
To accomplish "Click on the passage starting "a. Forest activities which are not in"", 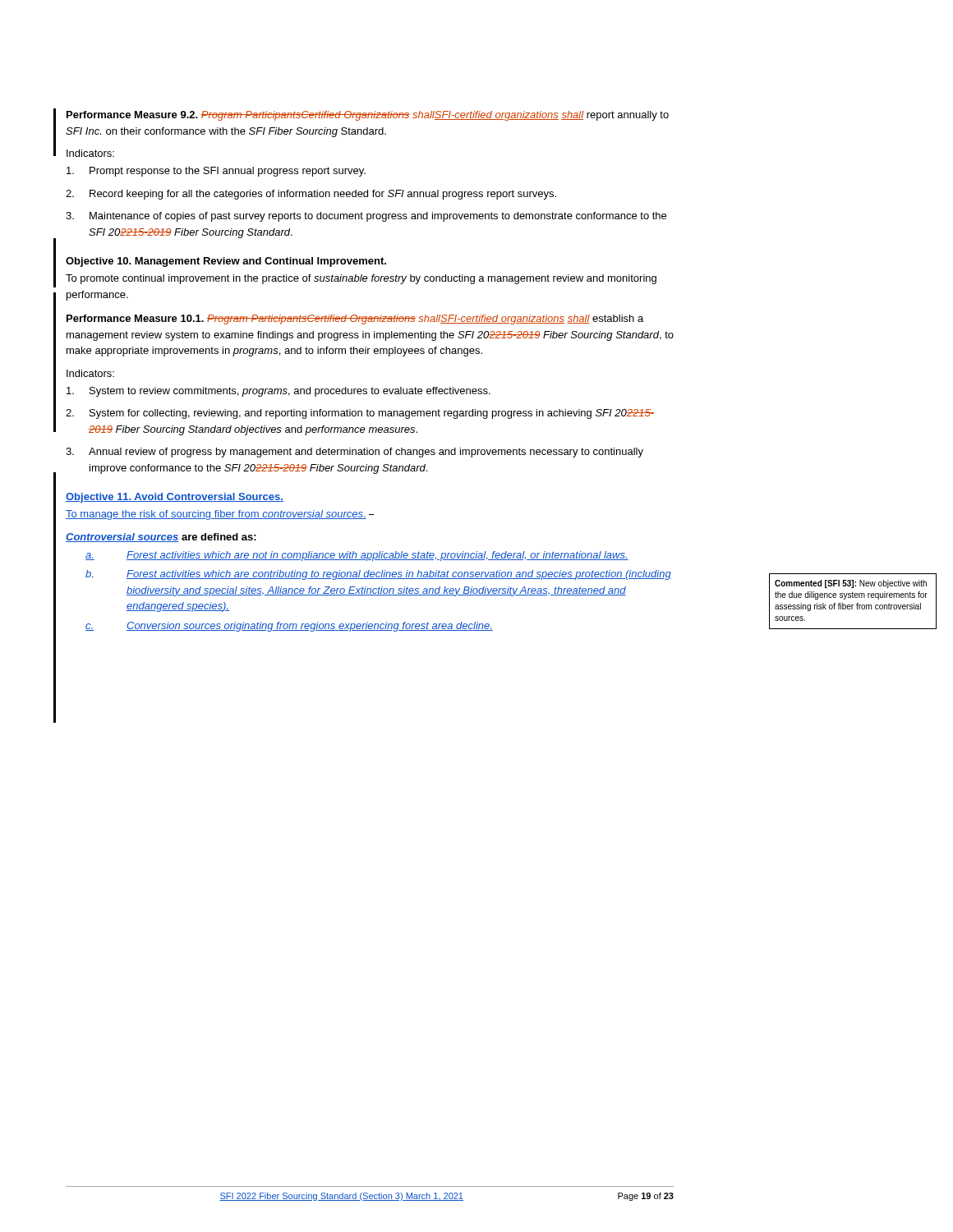I will point(347,555).
